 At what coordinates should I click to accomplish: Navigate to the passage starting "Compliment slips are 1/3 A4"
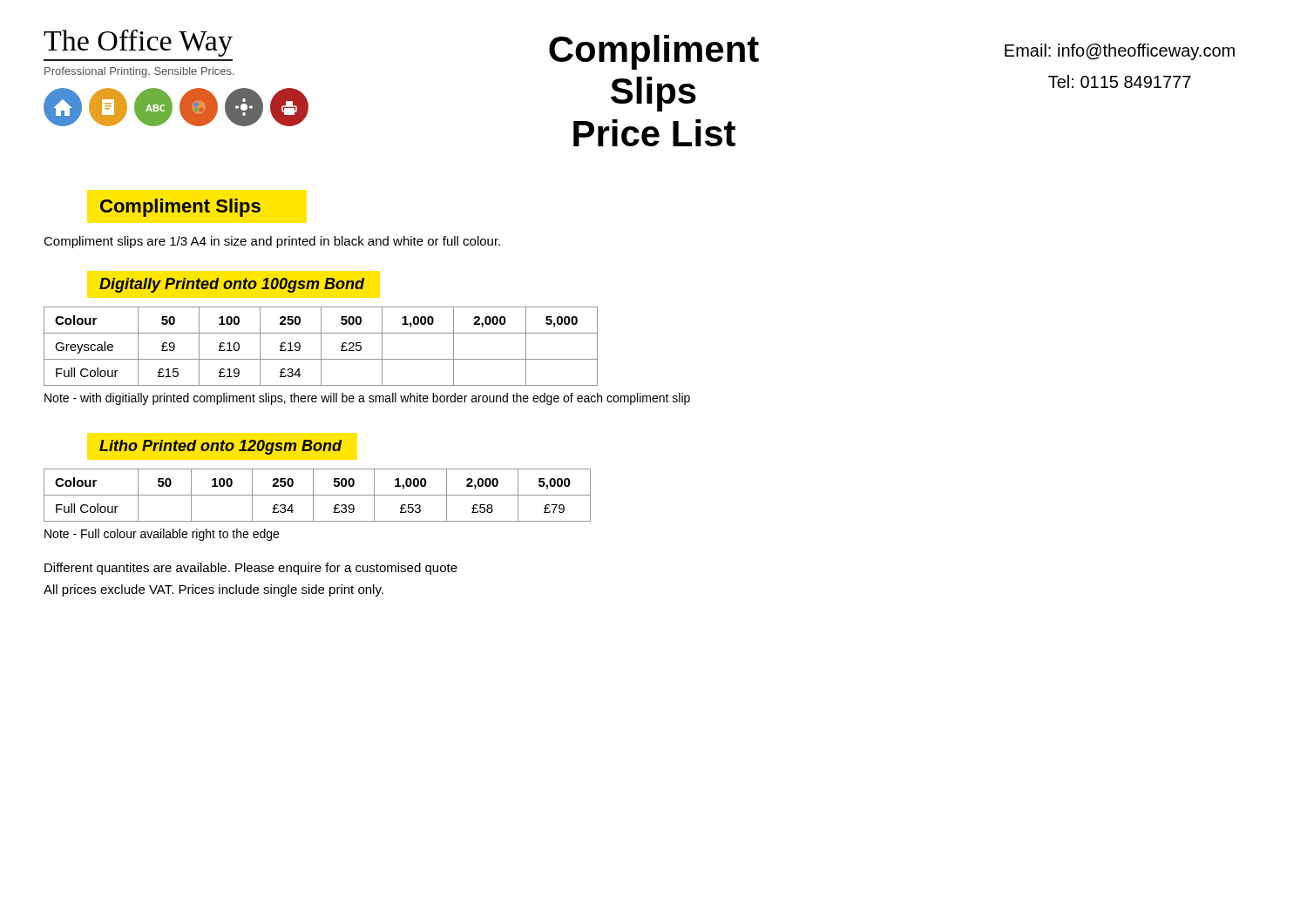point(272,241)
